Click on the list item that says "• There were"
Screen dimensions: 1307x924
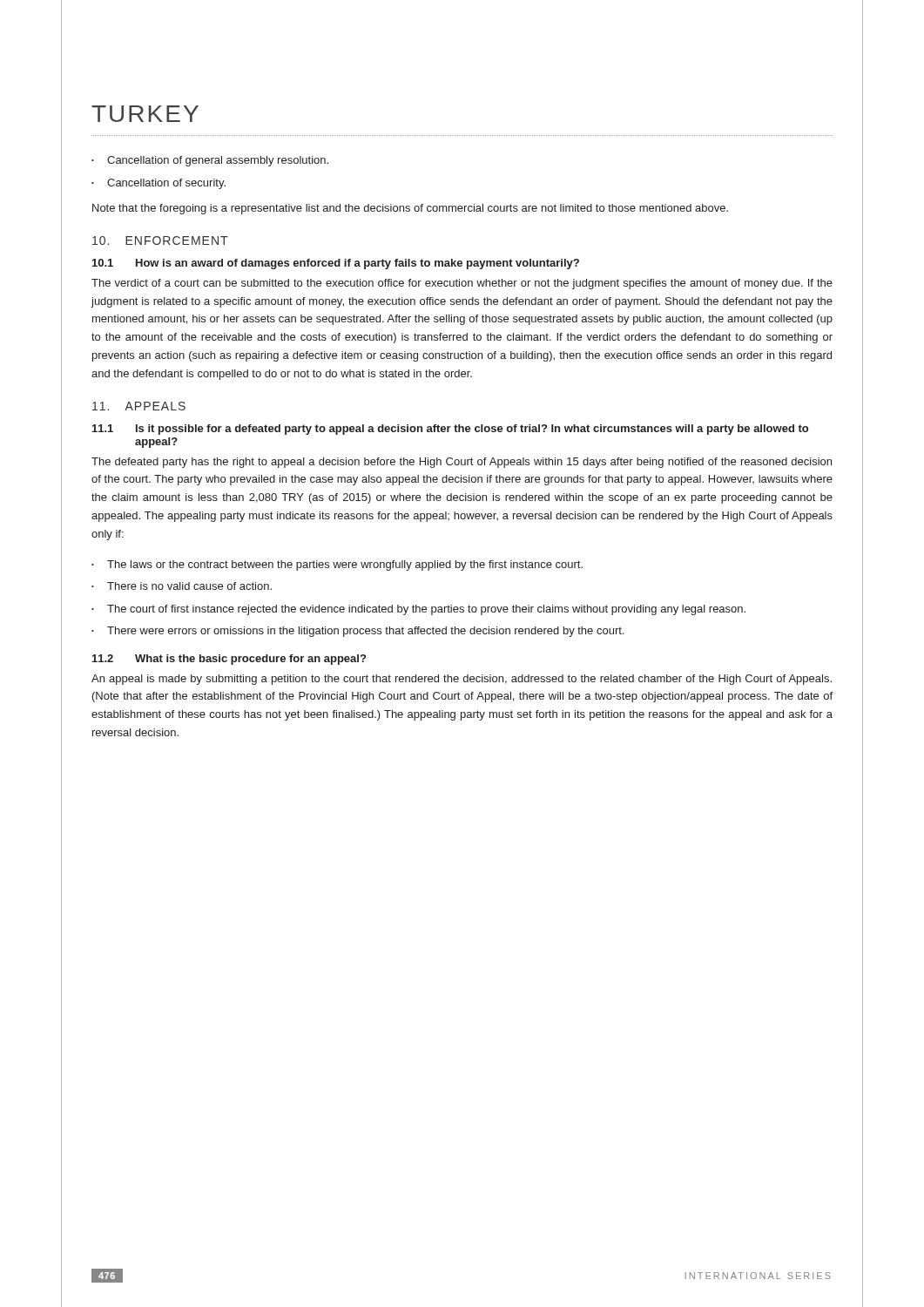[x=358, y=631]
